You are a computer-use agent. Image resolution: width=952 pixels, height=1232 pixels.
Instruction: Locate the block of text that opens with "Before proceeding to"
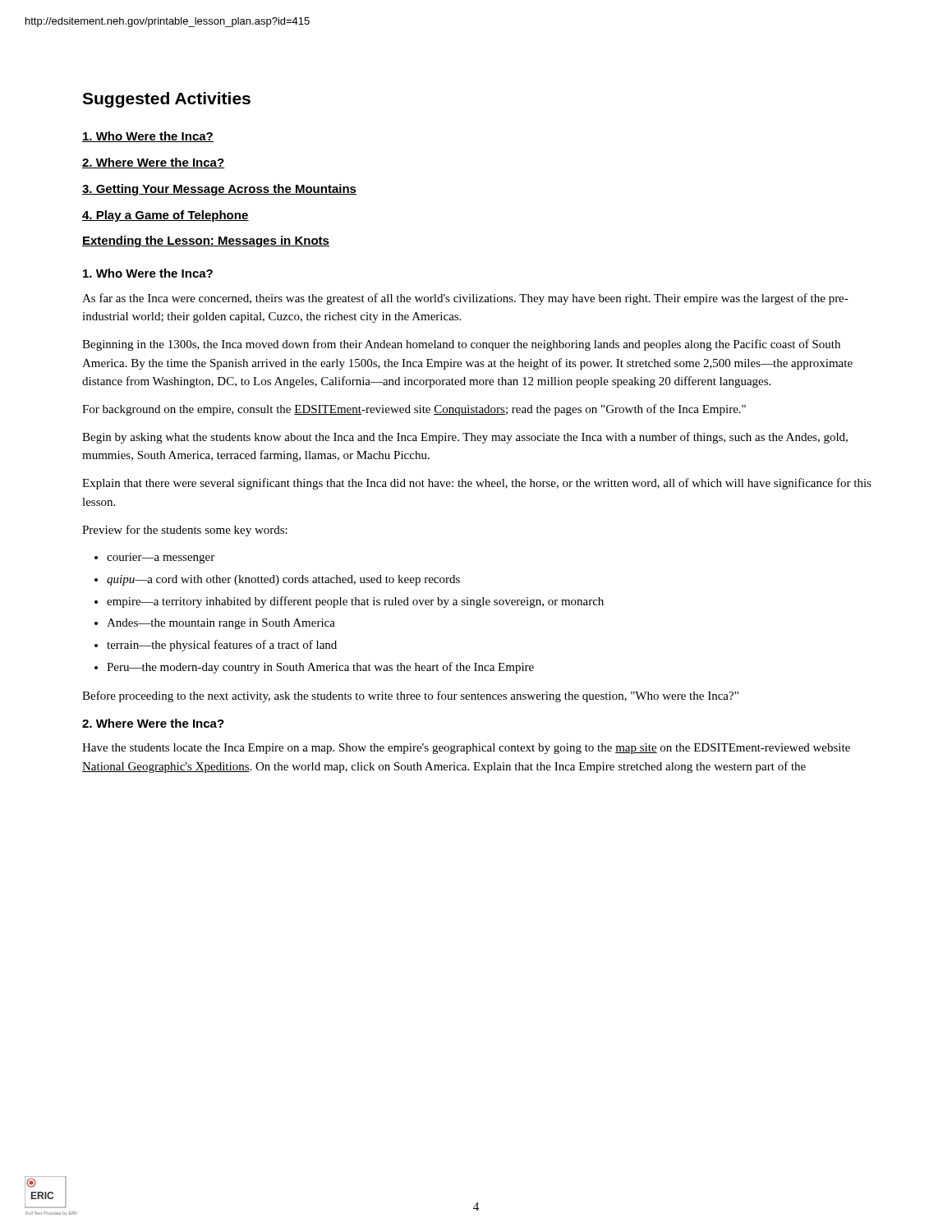[x=411, y=695]
